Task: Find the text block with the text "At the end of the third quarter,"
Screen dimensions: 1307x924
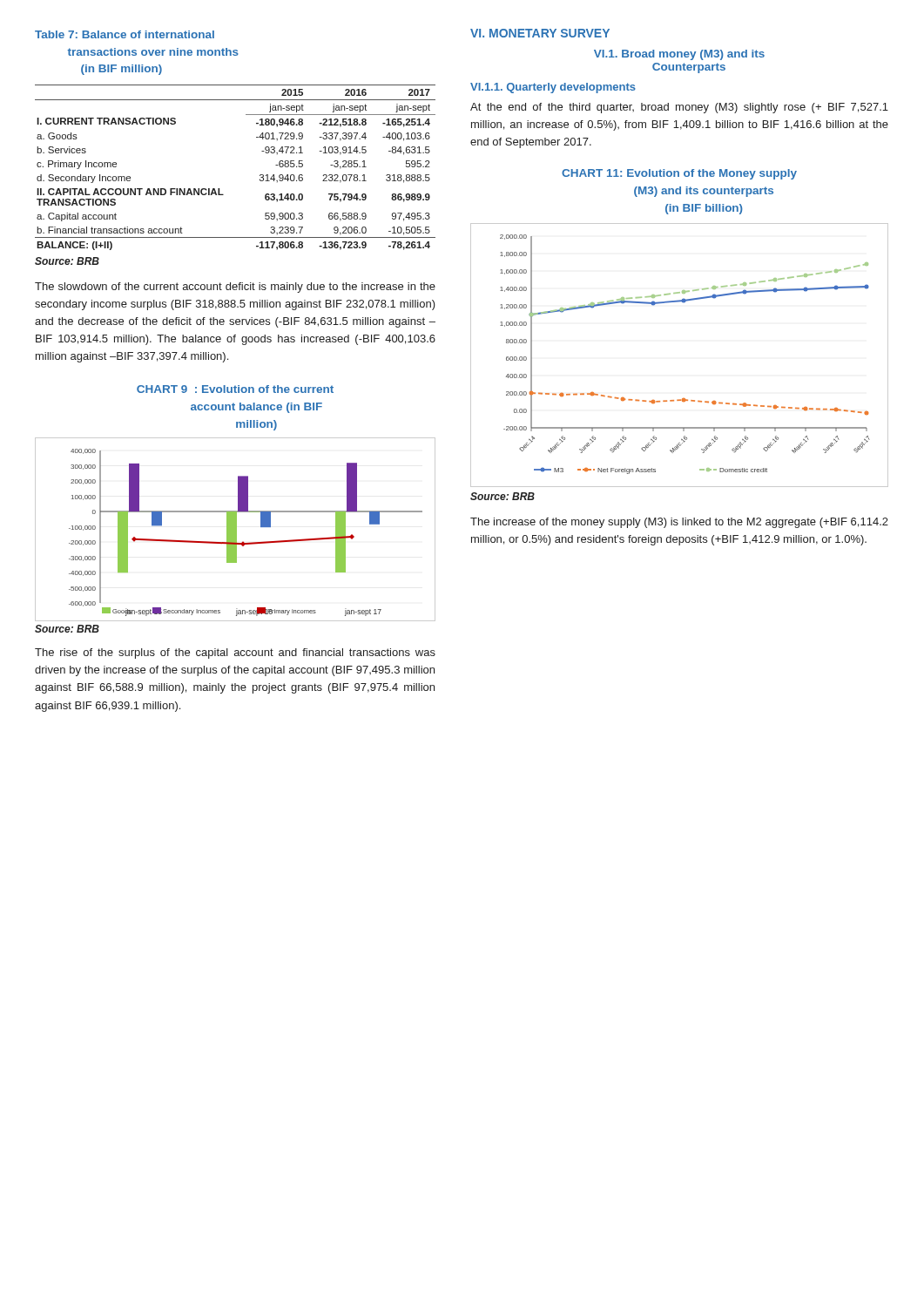Action: point(679,124)
